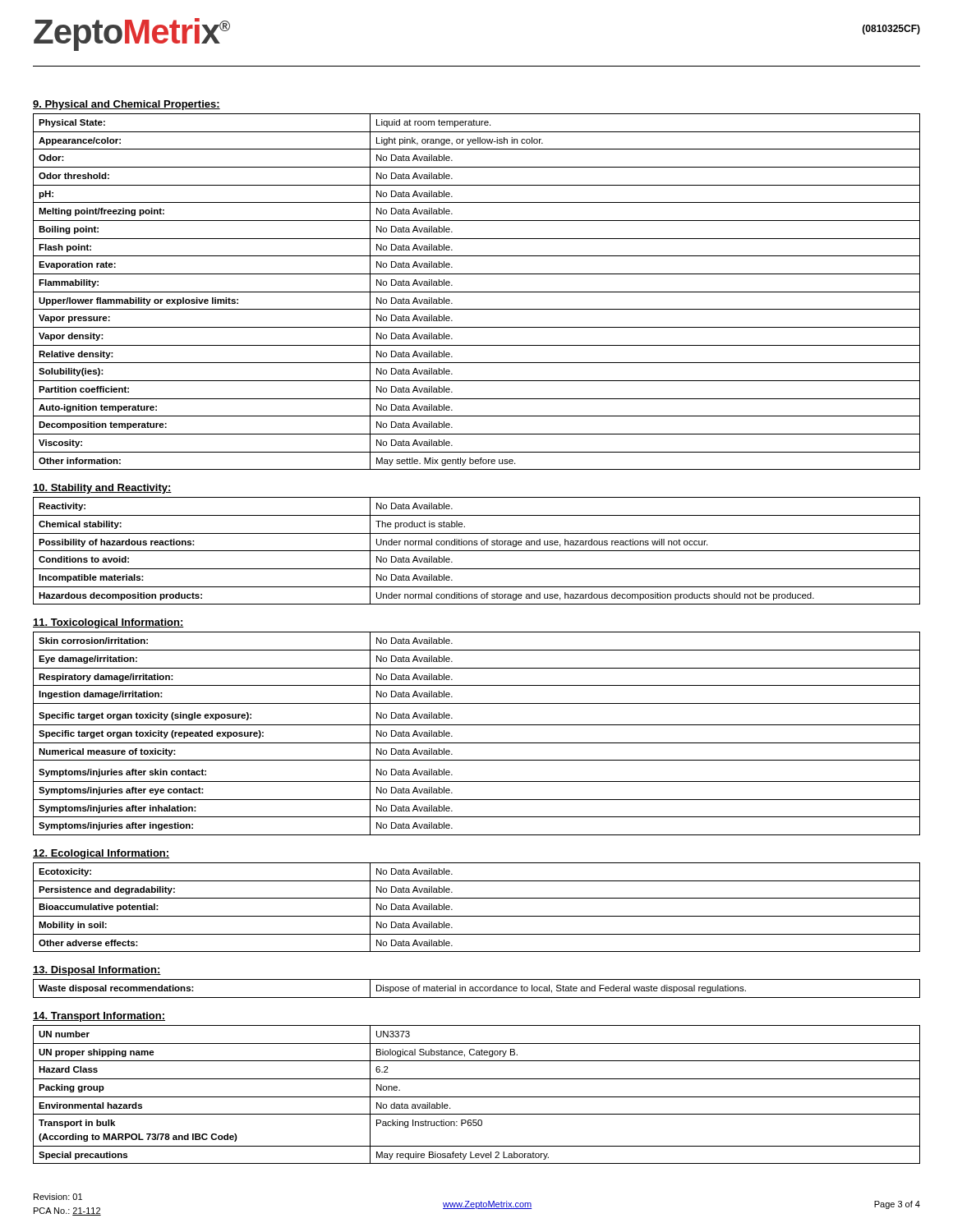This screenshot has width=953, height=1232.
Task: Click on the table containing "Conditions to avoid:"
Action: coord(476,551)
